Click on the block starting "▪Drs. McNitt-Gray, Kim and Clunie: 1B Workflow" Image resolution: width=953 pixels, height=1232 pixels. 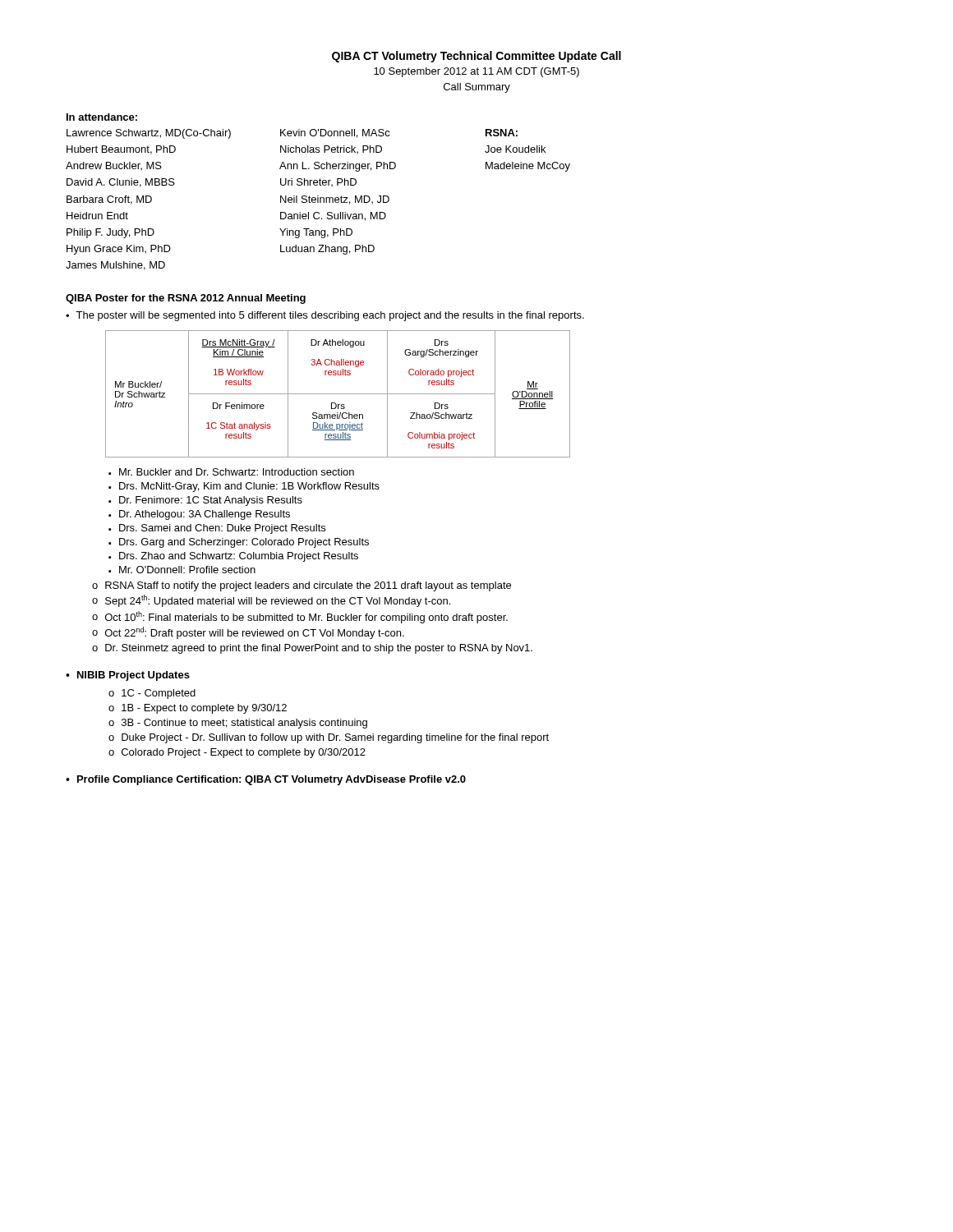click(244, 486)
